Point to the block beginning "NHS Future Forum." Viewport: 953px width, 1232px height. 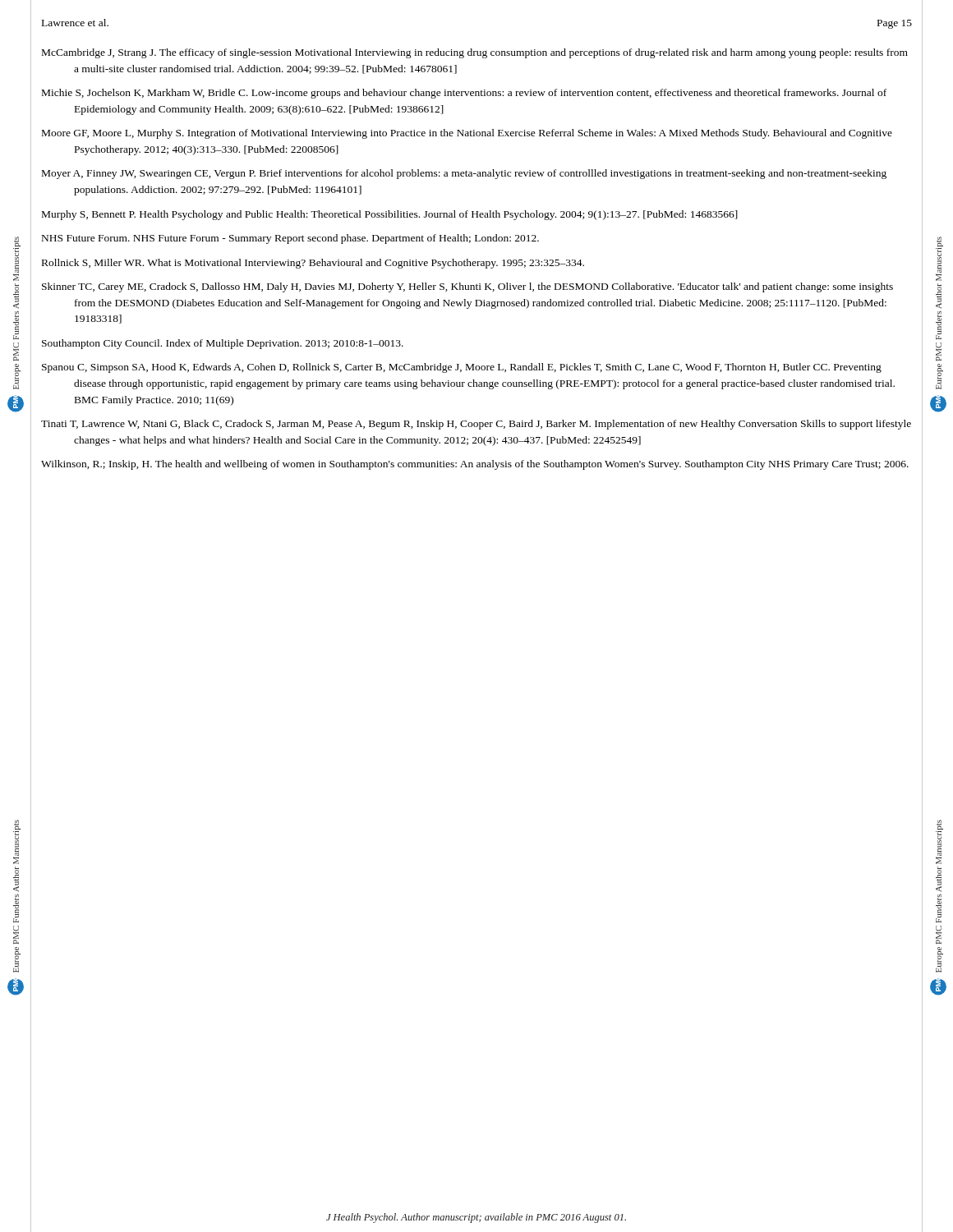(x=290, y=238)
